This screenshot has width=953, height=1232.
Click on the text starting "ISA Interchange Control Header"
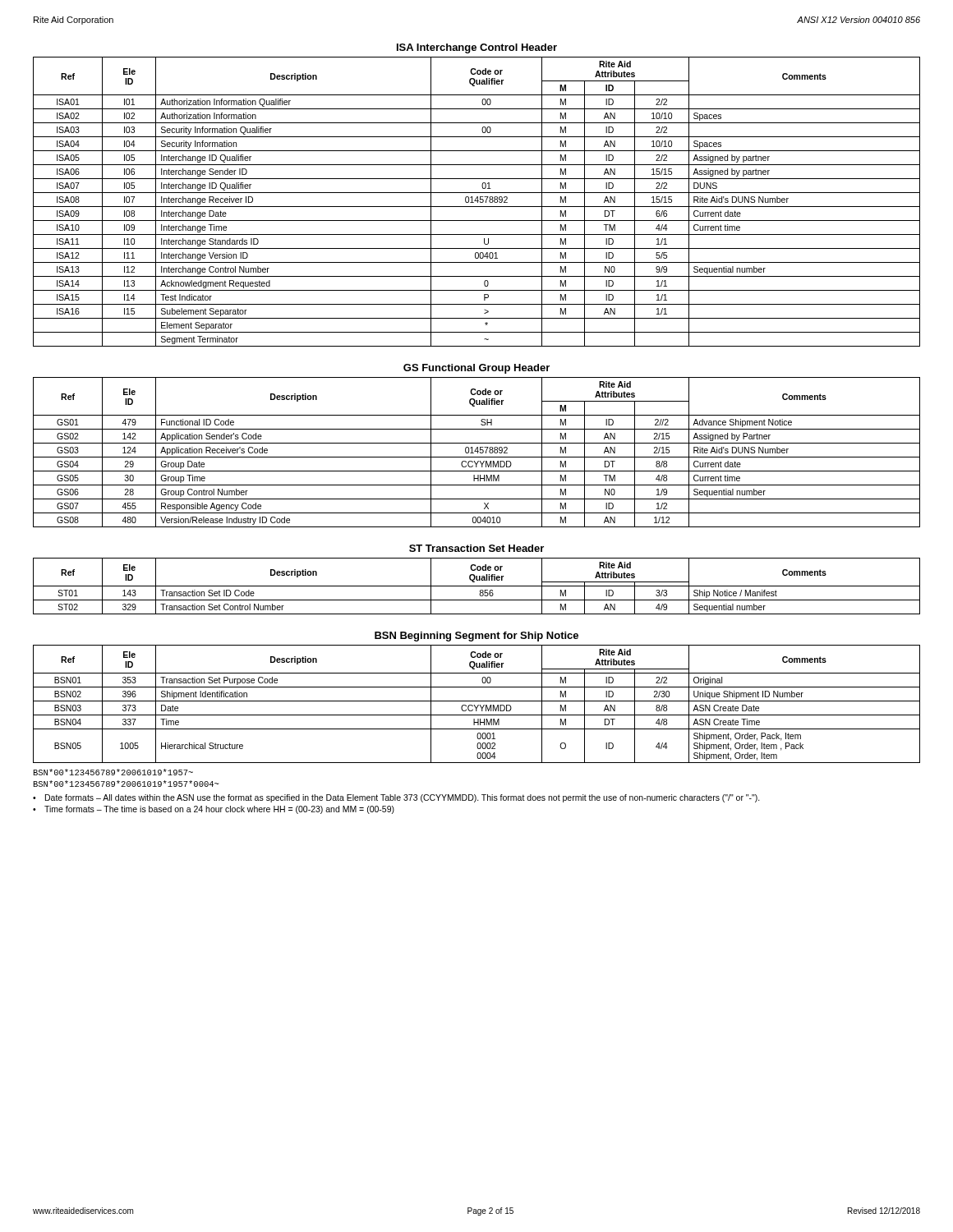click(x=476, y=47)
